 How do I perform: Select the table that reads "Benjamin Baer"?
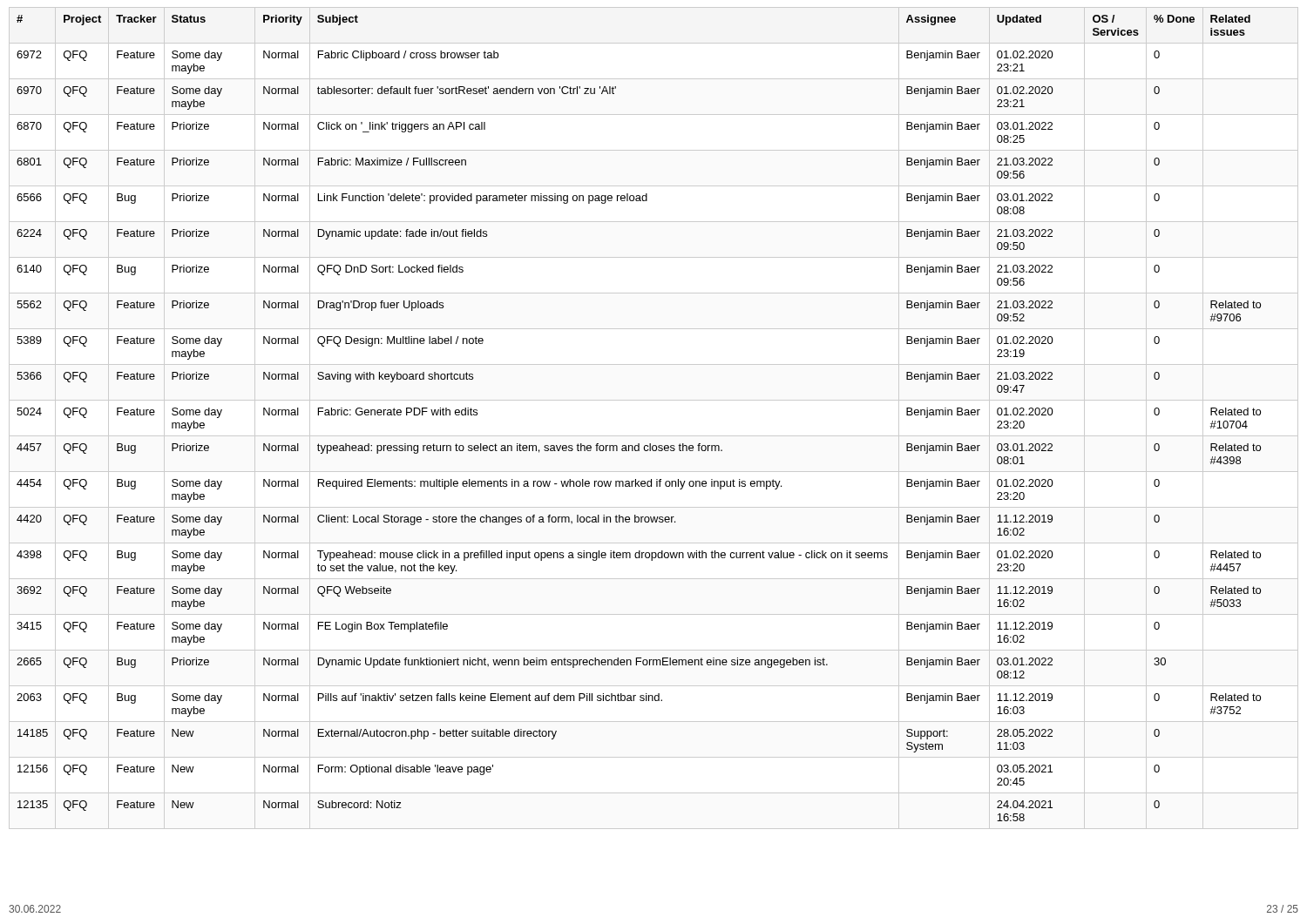654,418
